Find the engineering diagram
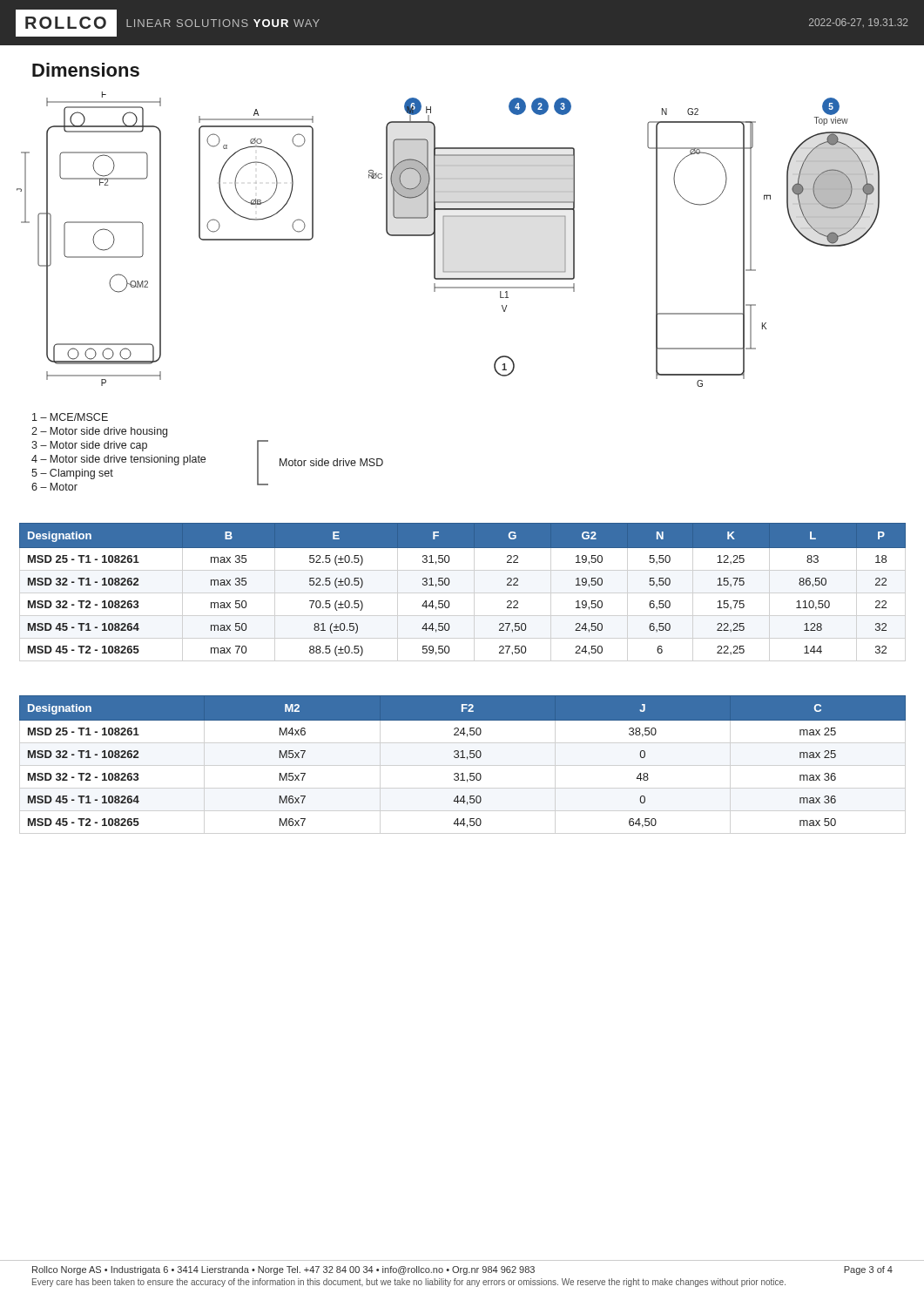This screenshot has width=924, height=1307. point(463,247)
